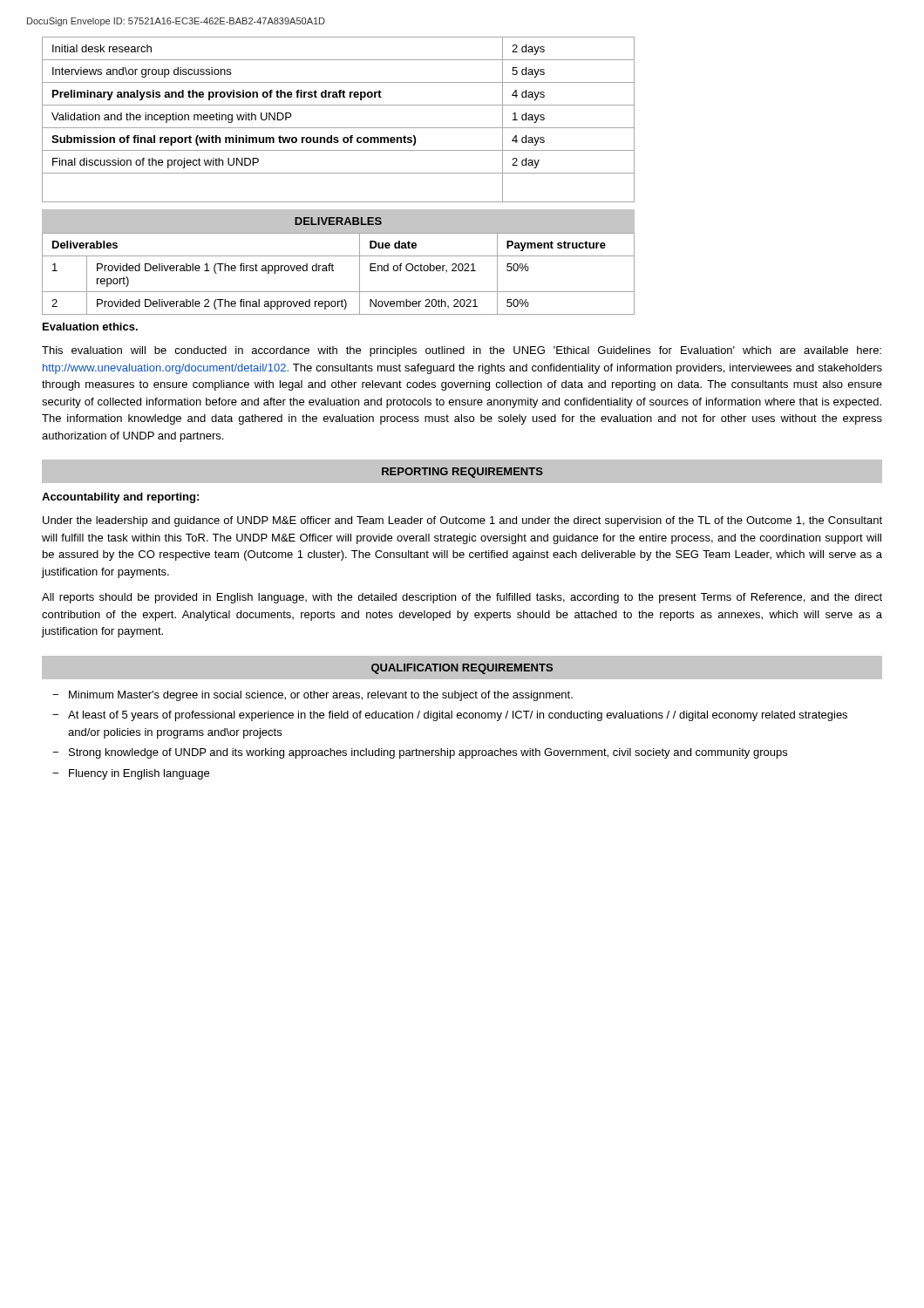Screen dimensions: 1308x924
Task: Locate the block of text that opens with "− Minimum Master's degree"
Action: 467,694
